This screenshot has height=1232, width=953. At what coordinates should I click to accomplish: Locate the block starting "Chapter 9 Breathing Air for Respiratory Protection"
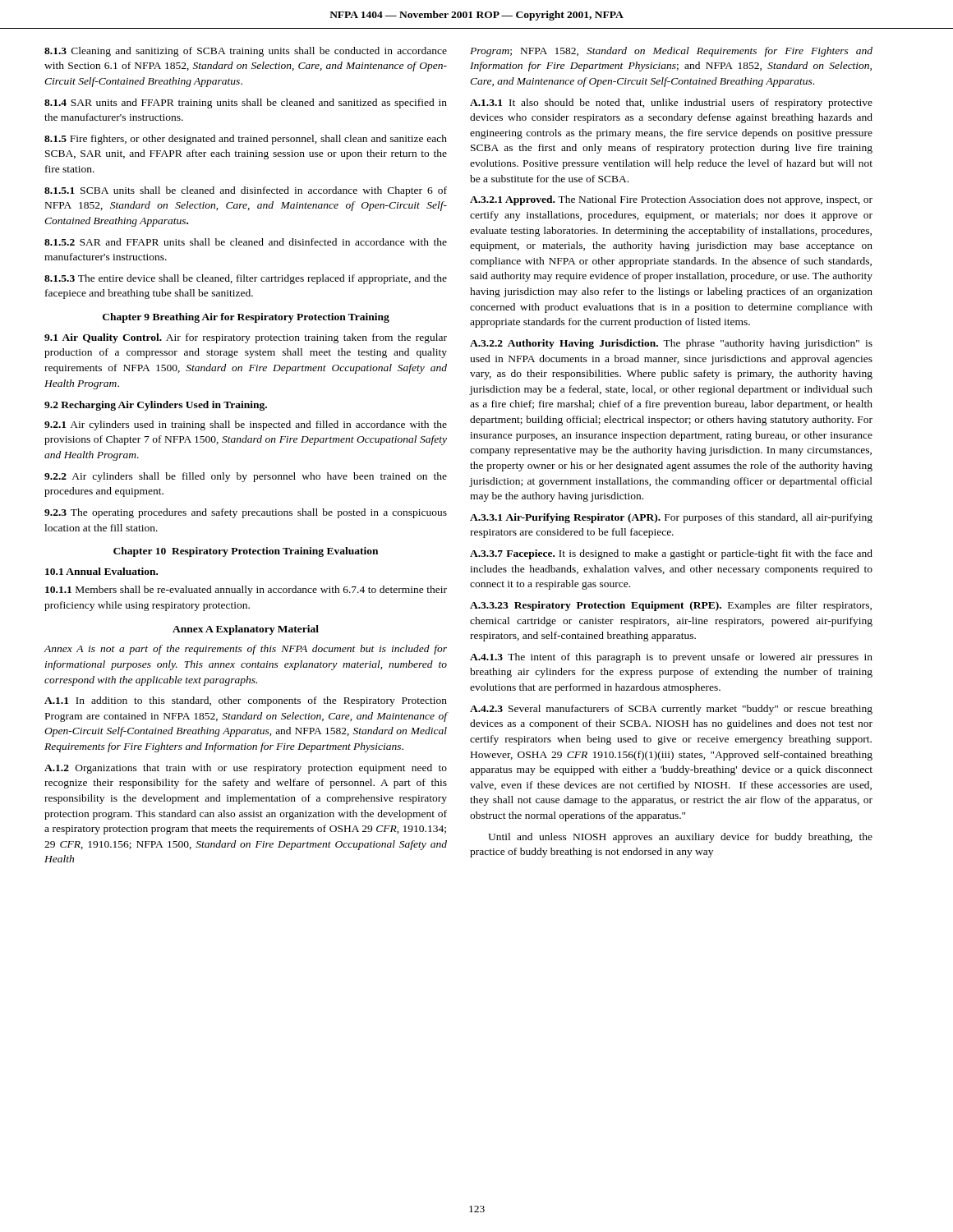click(x=246, y=317)
